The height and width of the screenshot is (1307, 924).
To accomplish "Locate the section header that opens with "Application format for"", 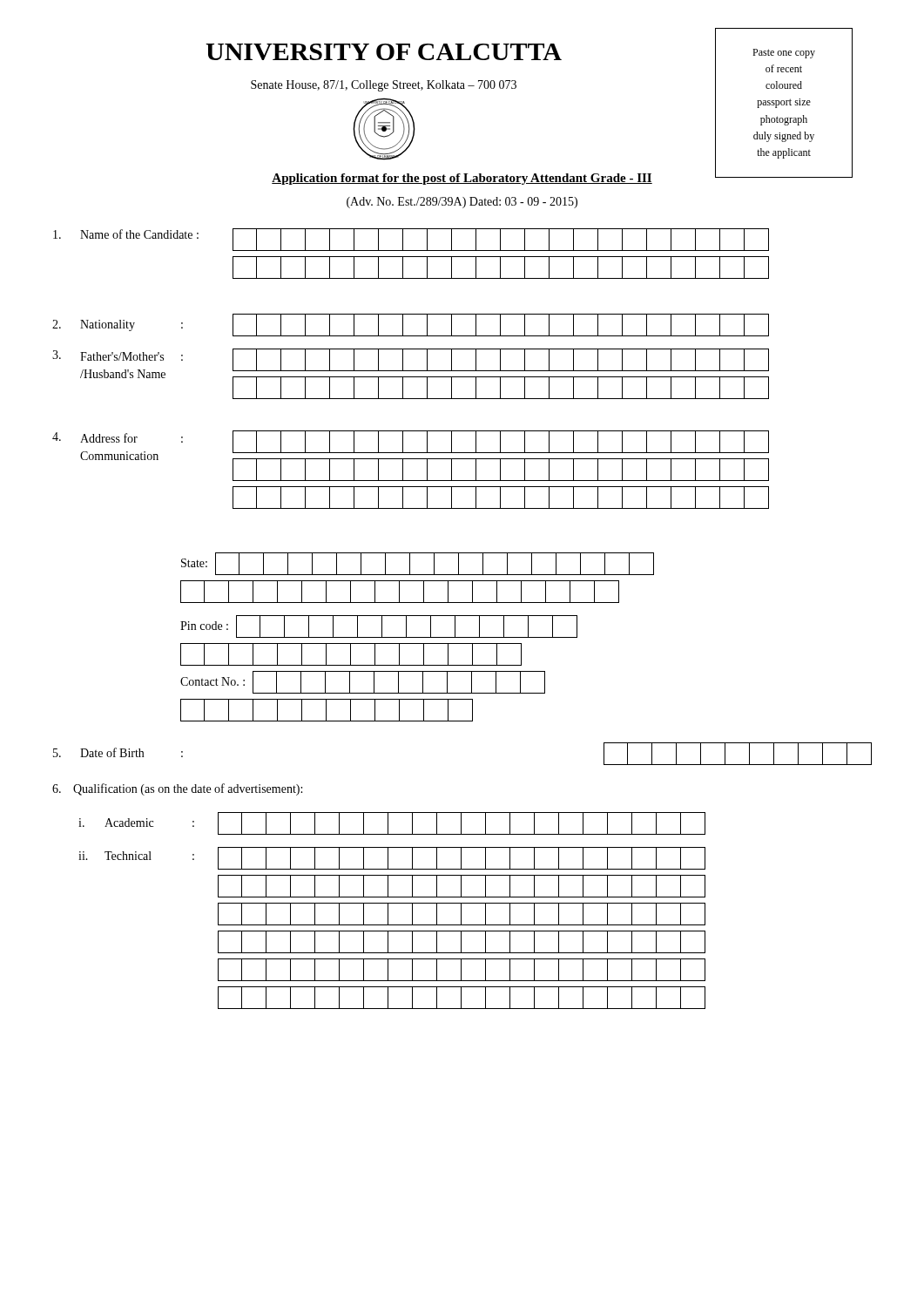I will pos(462,178).
